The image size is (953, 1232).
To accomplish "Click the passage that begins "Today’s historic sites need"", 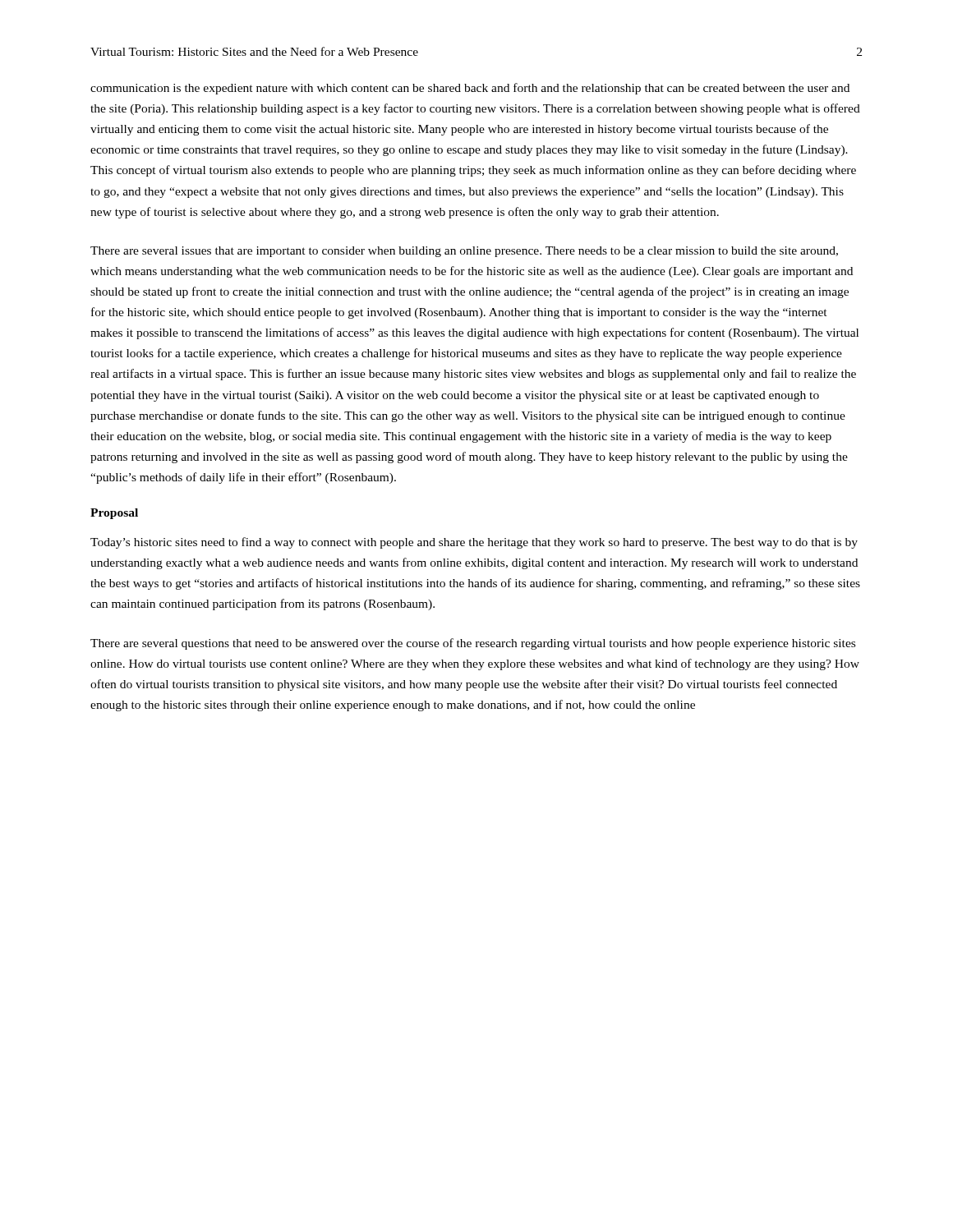I will (475, 573).
